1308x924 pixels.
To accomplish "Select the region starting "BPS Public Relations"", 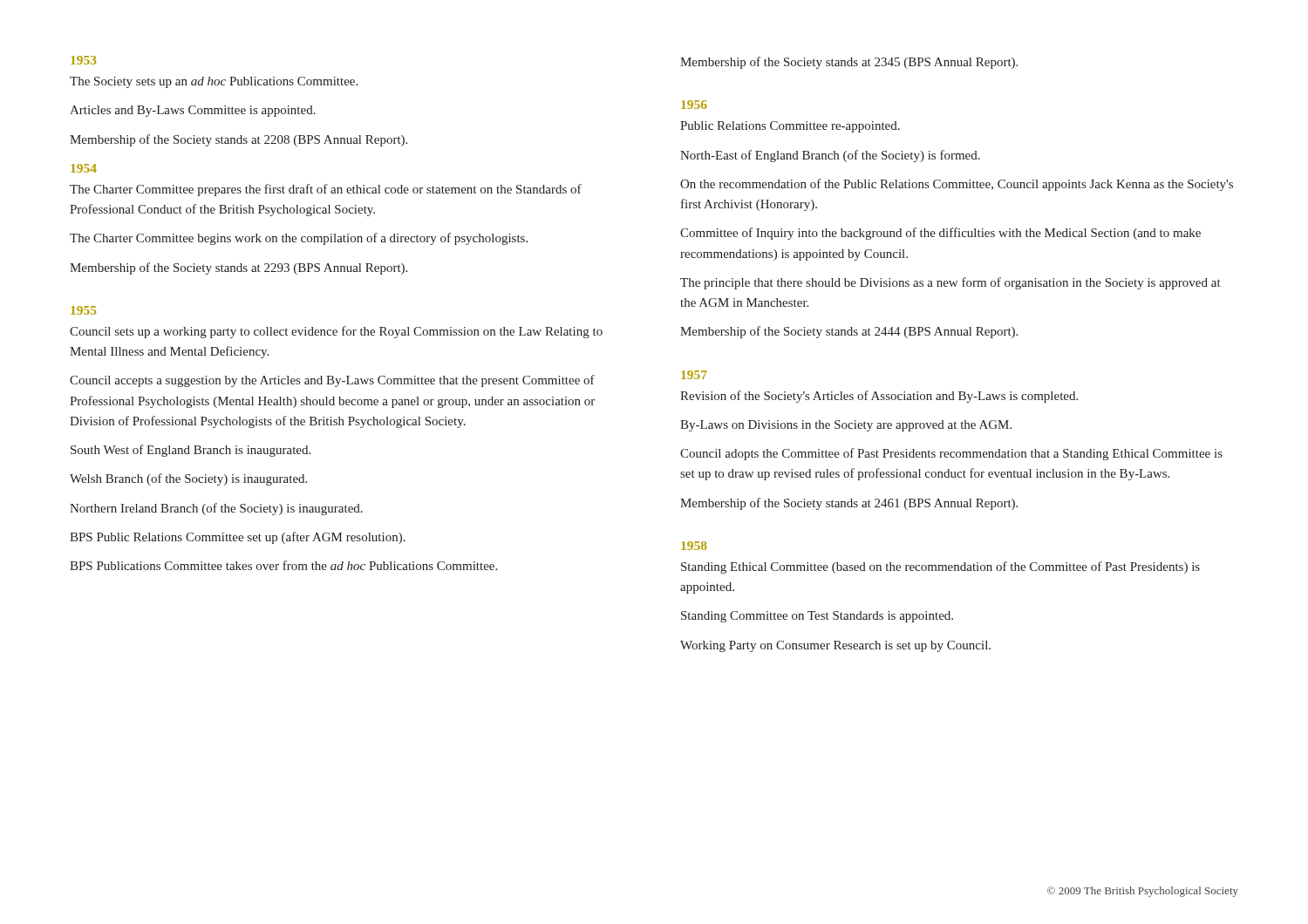I will (x=238, y=537).
